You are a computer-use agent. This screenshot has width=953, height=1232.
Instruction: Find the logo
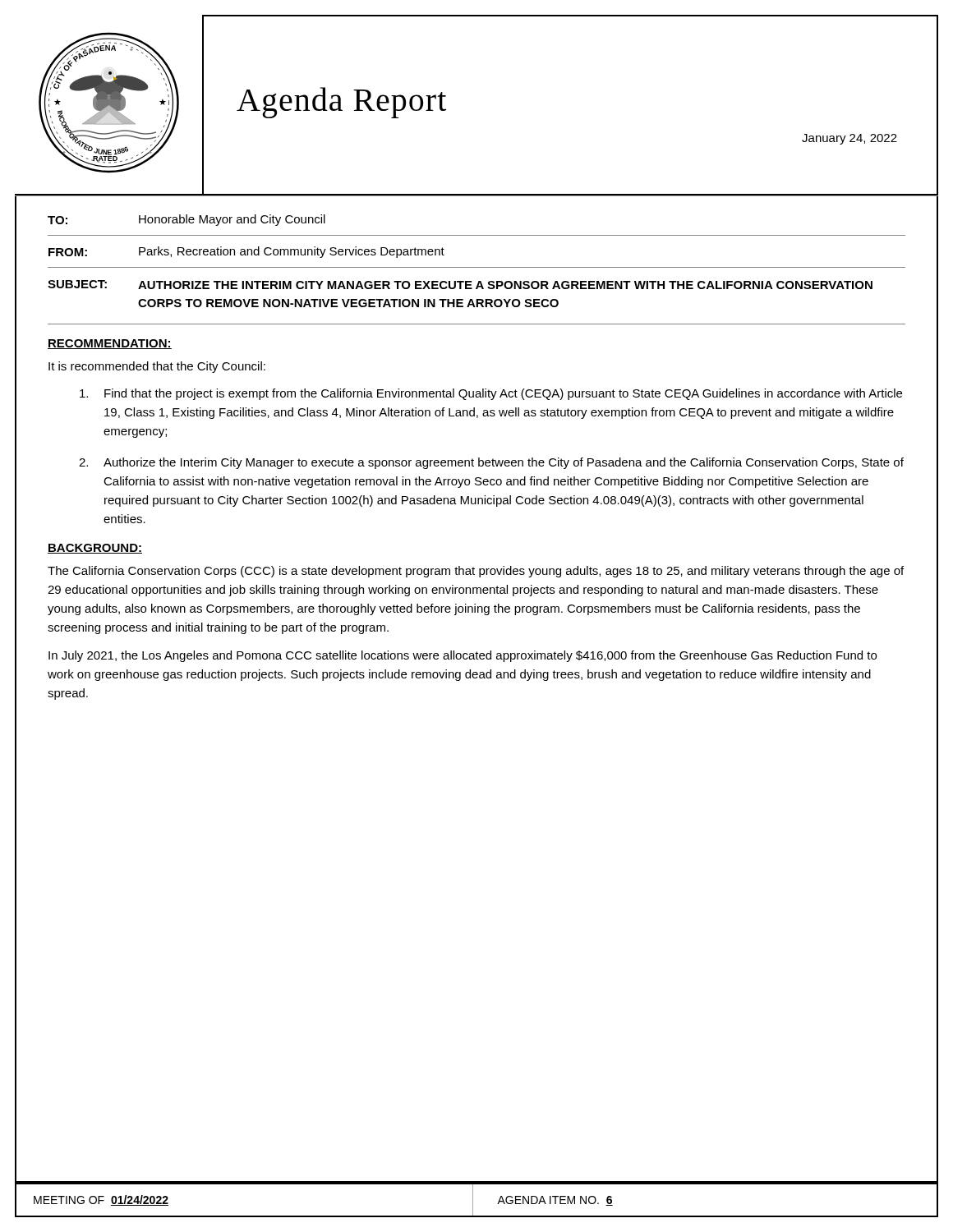pyautogui.click(x=108, y=104)
